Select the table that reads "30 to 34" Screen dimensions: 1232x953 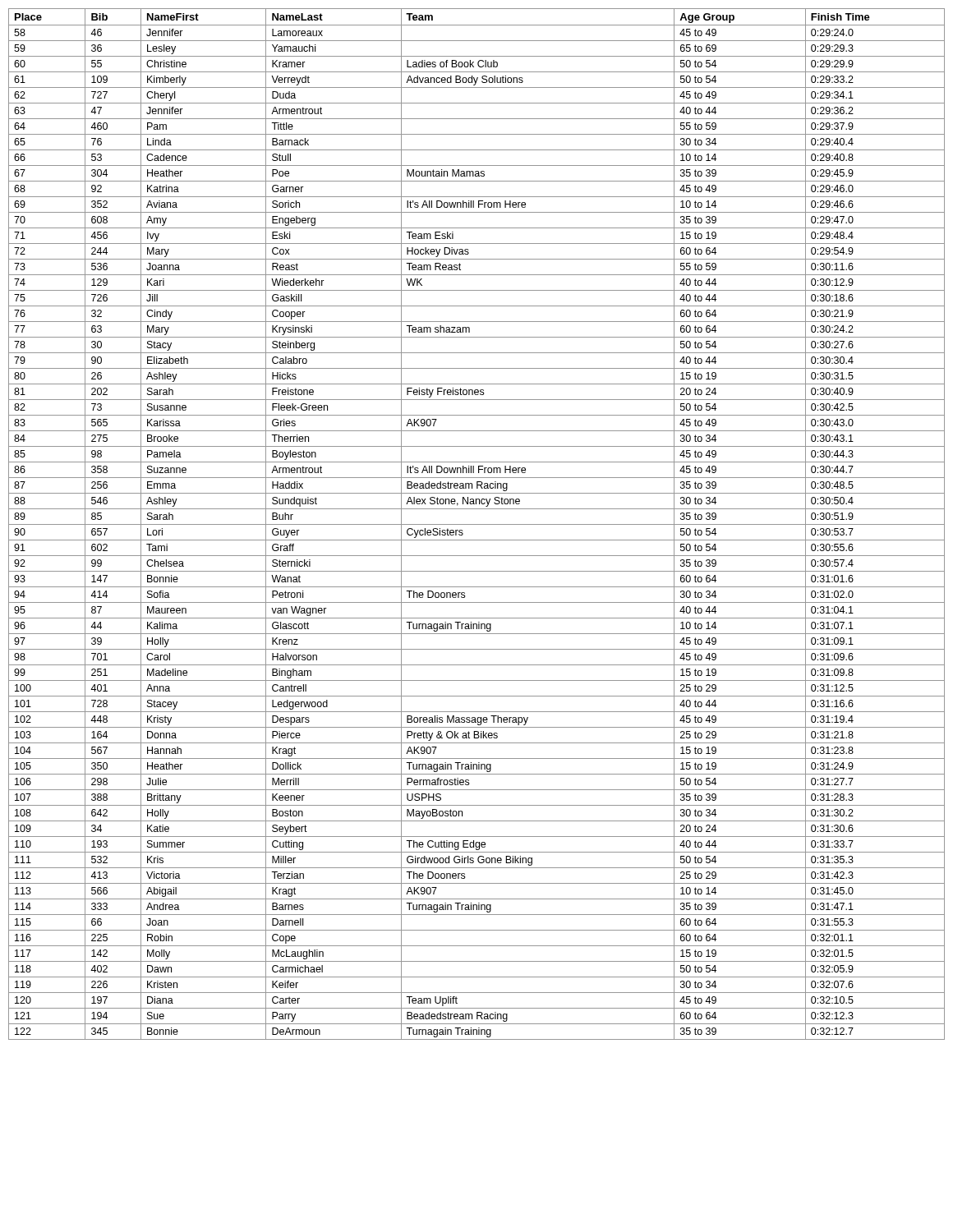[476, 524]
